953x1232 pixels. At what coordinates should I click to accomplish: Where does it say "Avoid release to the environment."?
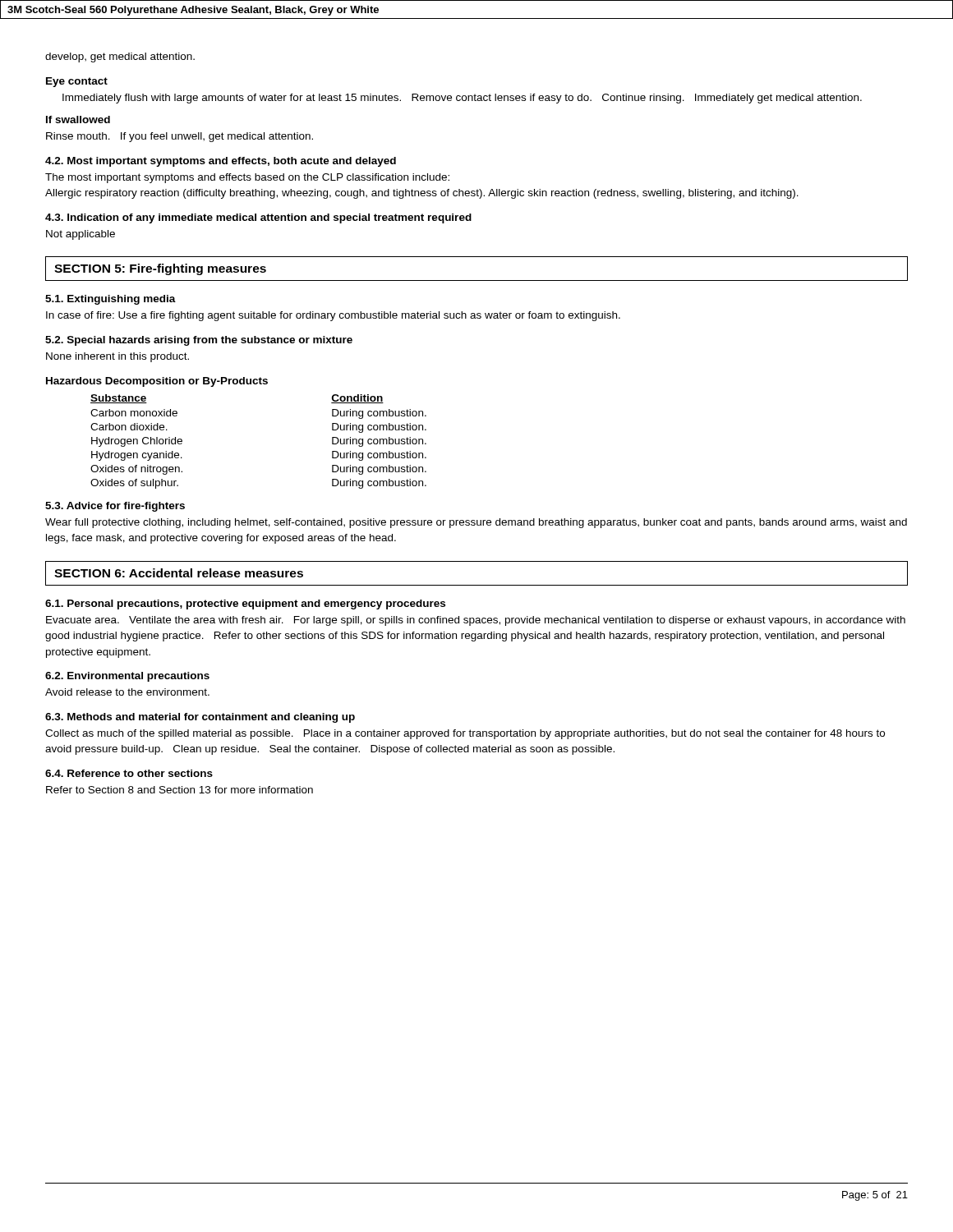click(x=128, y=692)
